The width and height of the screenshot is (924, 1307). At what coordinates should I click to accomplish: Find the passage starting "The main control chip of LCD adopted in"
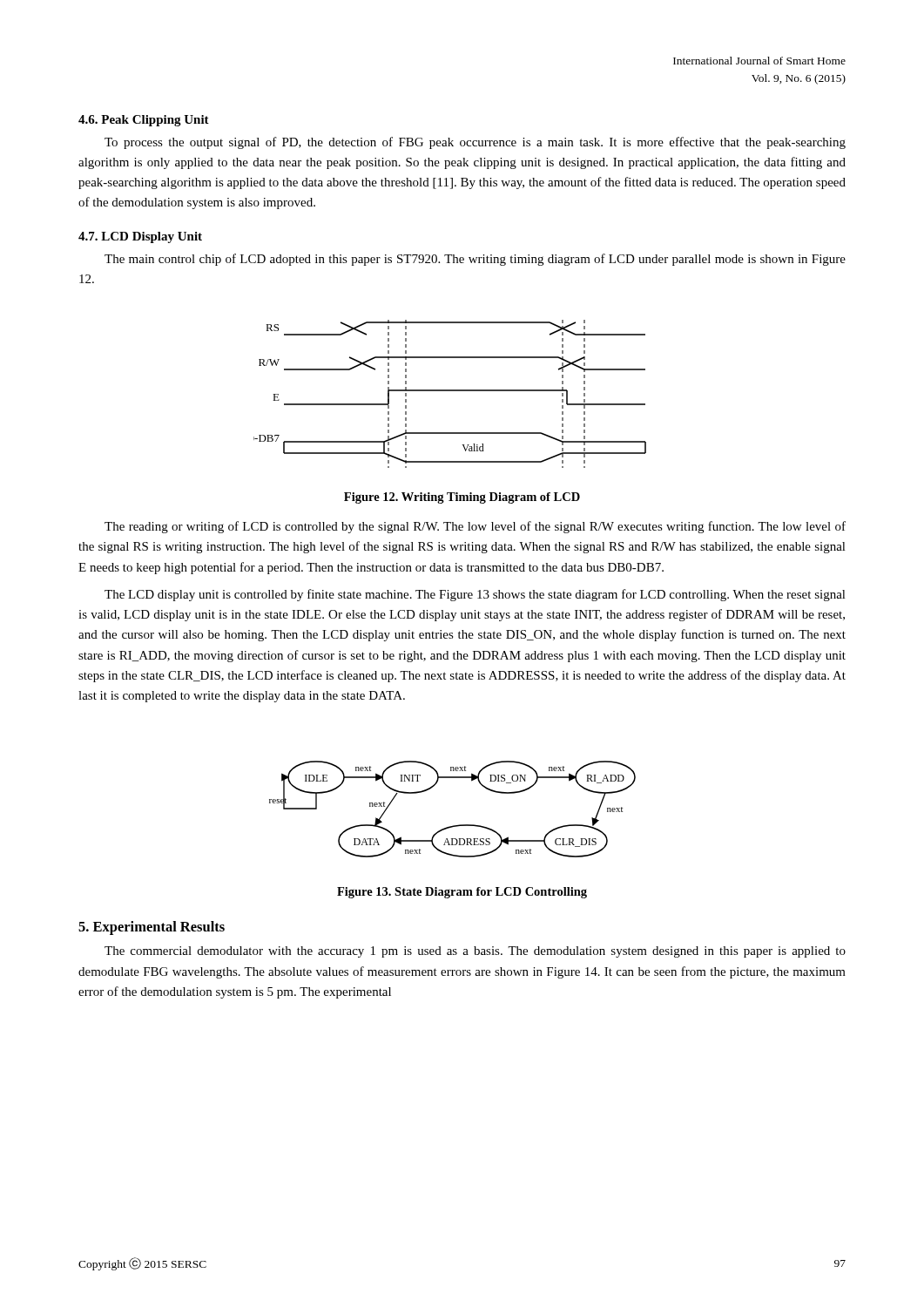(x=462, y=269)
